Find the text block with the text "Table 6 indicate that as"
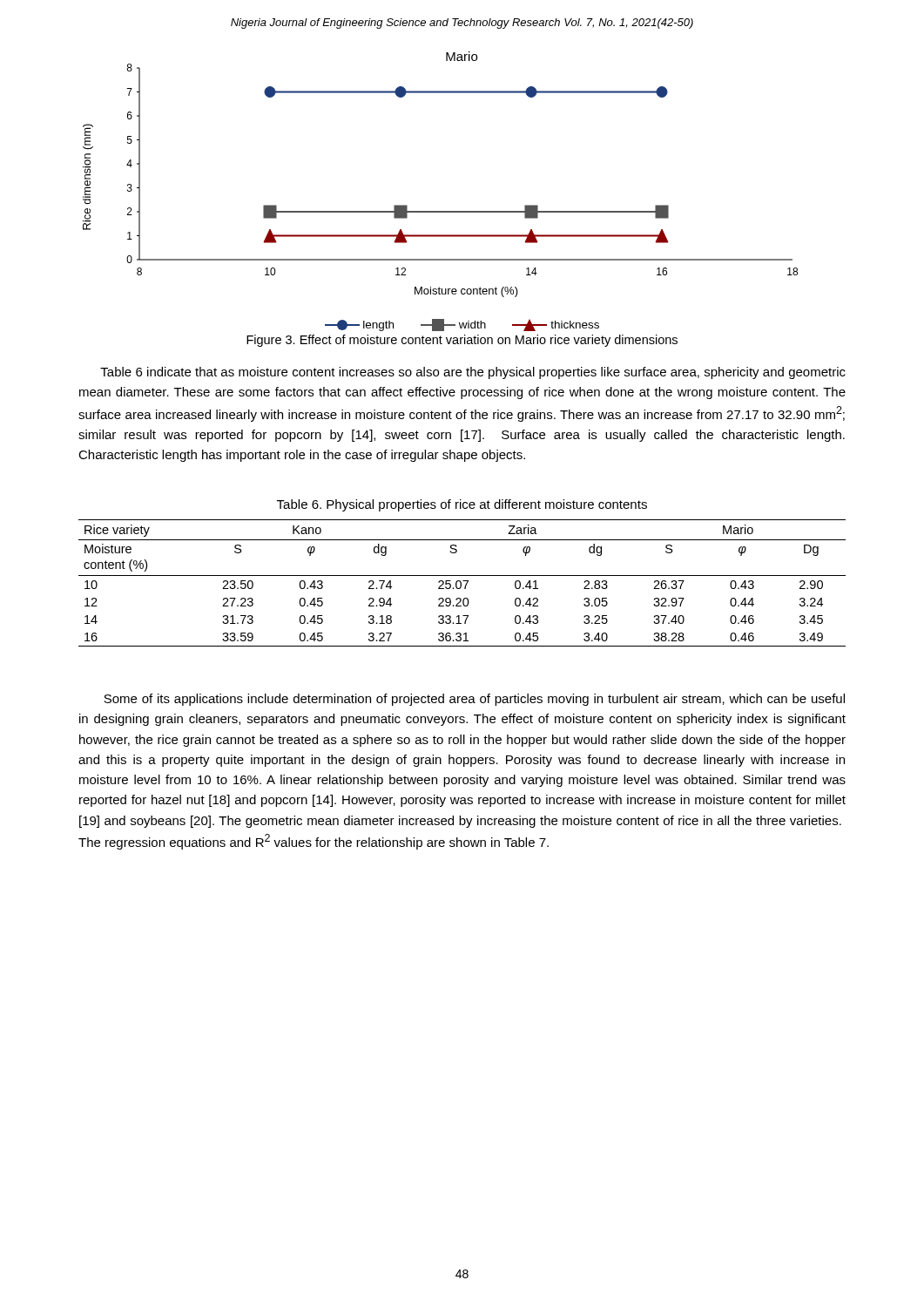 (462, 413)
